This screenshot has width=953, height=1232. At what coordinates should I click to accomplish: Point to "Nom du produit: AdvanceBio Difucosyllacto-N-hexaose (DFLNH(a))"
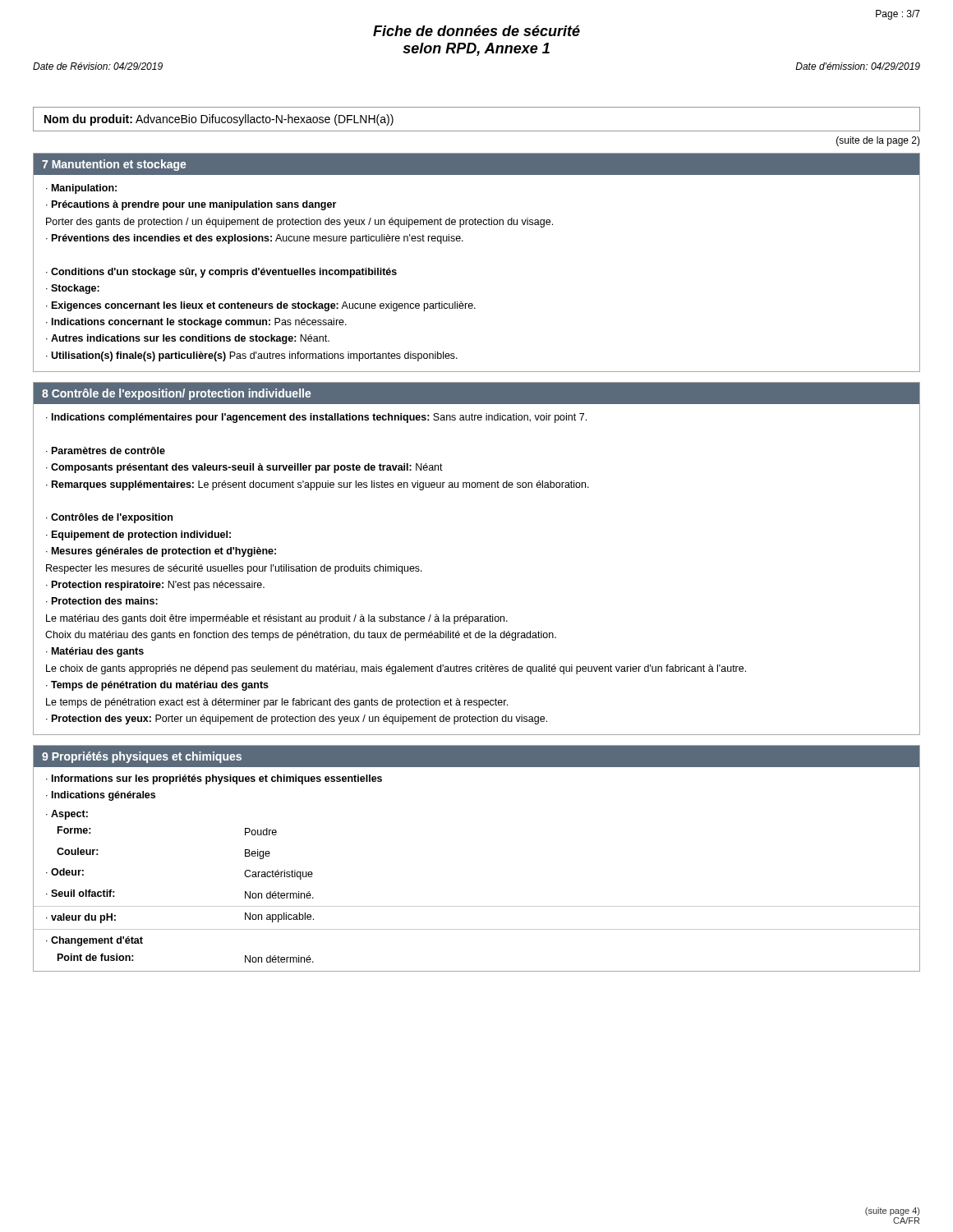coord(219,119)
